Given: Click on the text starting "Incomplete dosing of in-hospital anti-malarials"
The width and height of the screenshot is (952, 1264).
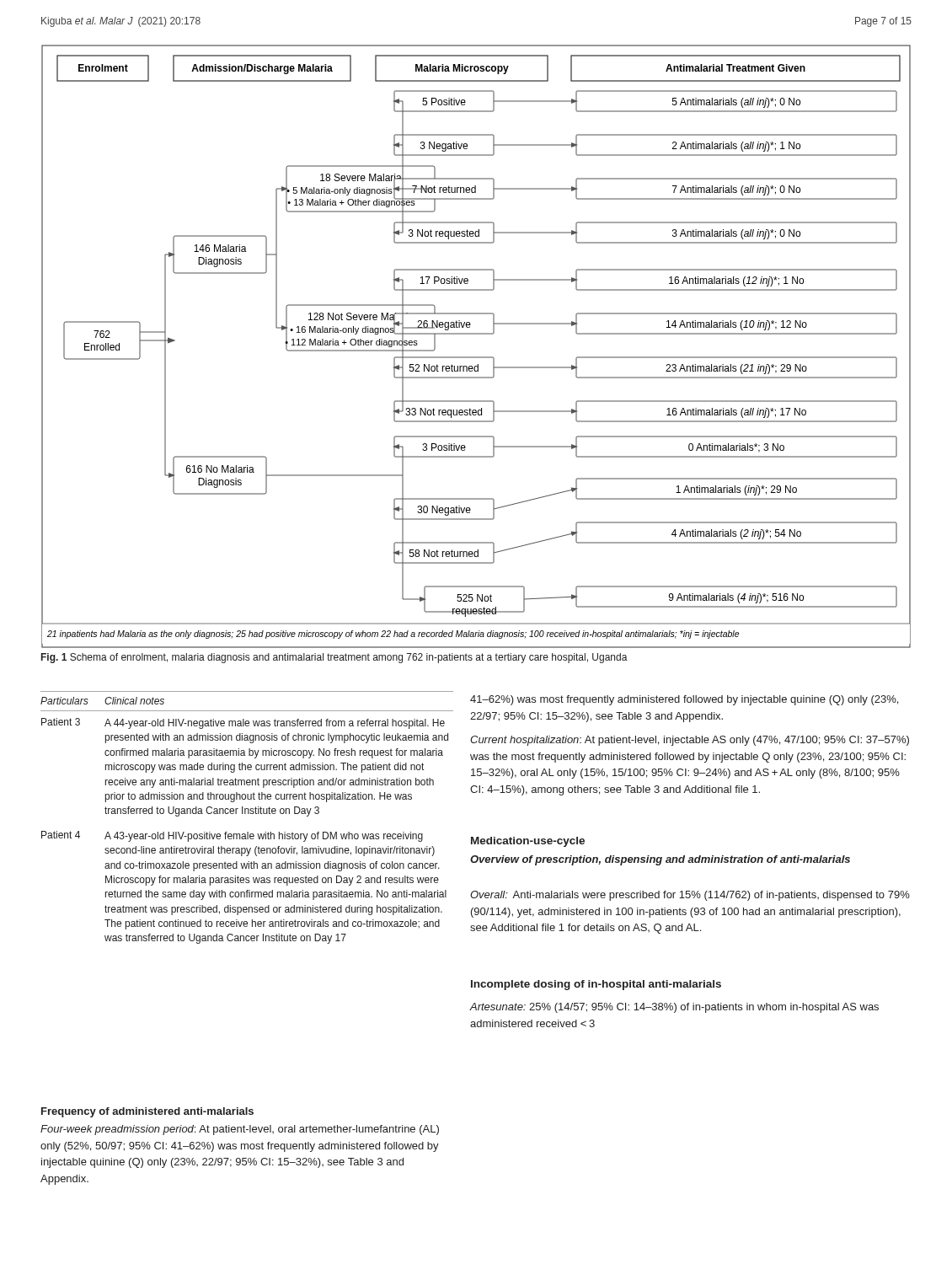Looking at the screenshot, I should [596, 984].
